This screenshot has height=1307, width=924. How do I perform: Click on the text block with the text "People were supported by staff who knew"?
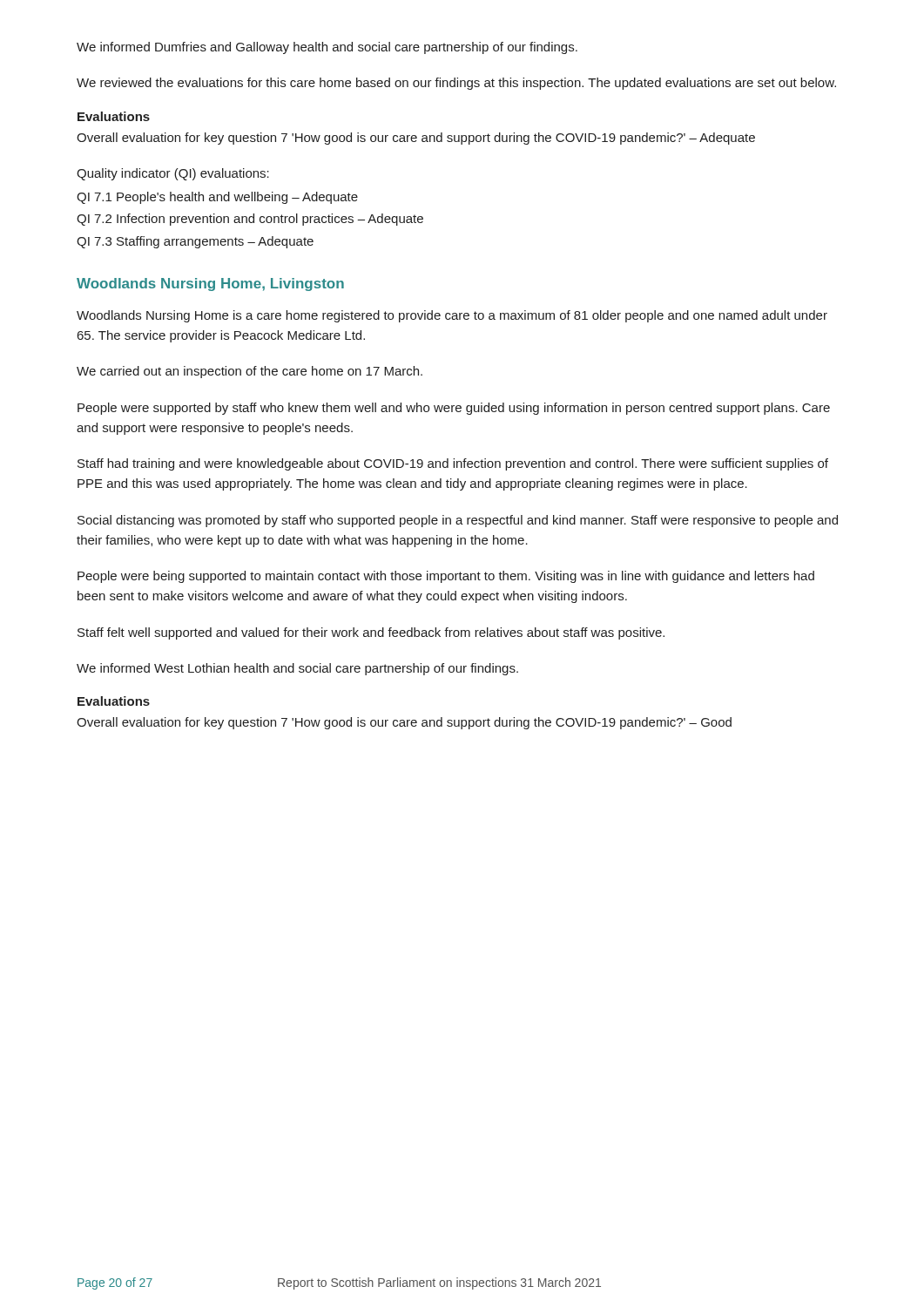click(453, 417)
